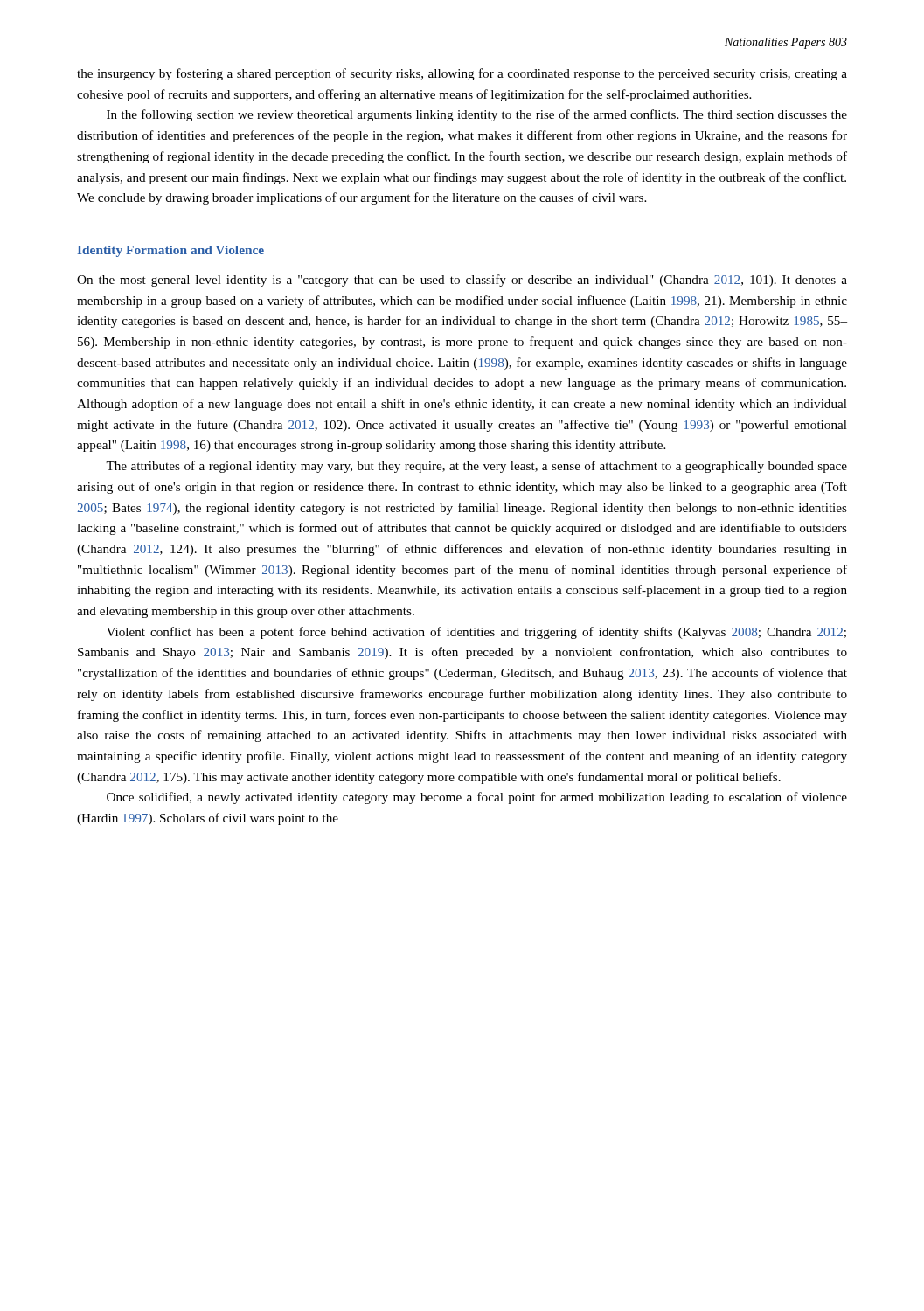
Task: Find "Identity Formation and Violence" on this page
Action: tap(171, 249)
